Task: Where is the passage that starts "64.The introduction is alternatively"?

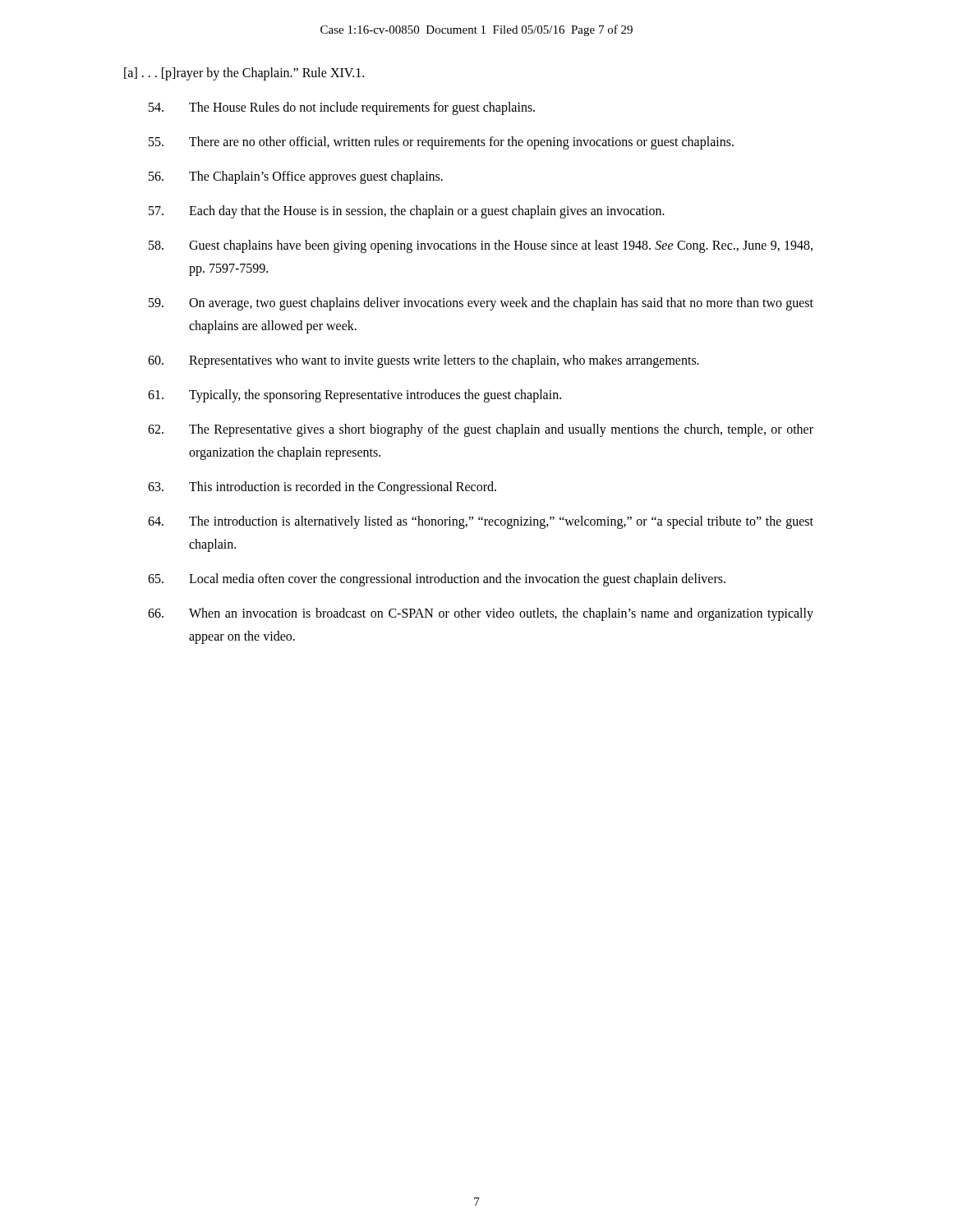Action: click(468, 533)
